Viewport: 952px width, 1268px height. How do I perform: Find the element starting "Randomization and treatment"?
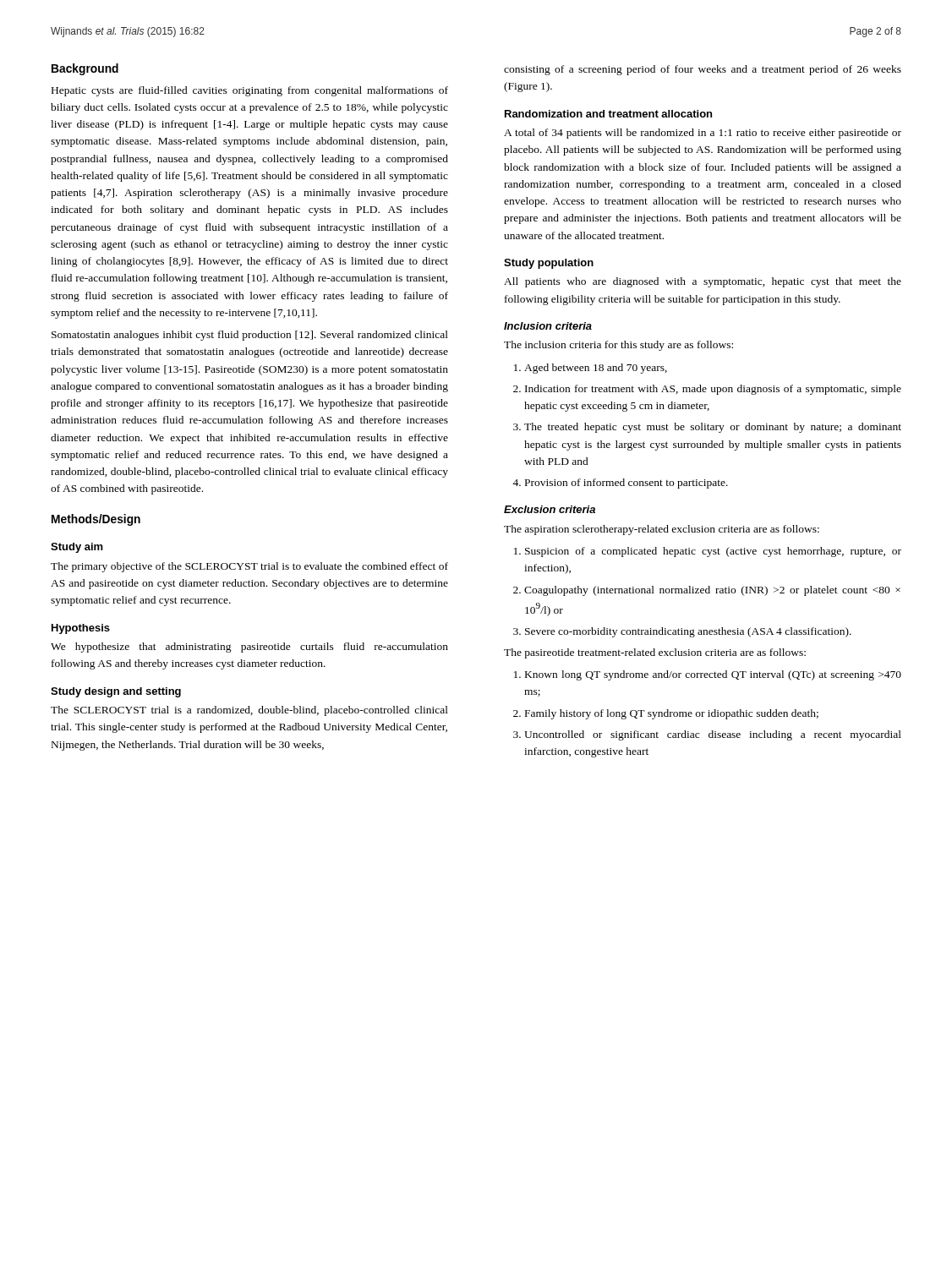point(608,113)
